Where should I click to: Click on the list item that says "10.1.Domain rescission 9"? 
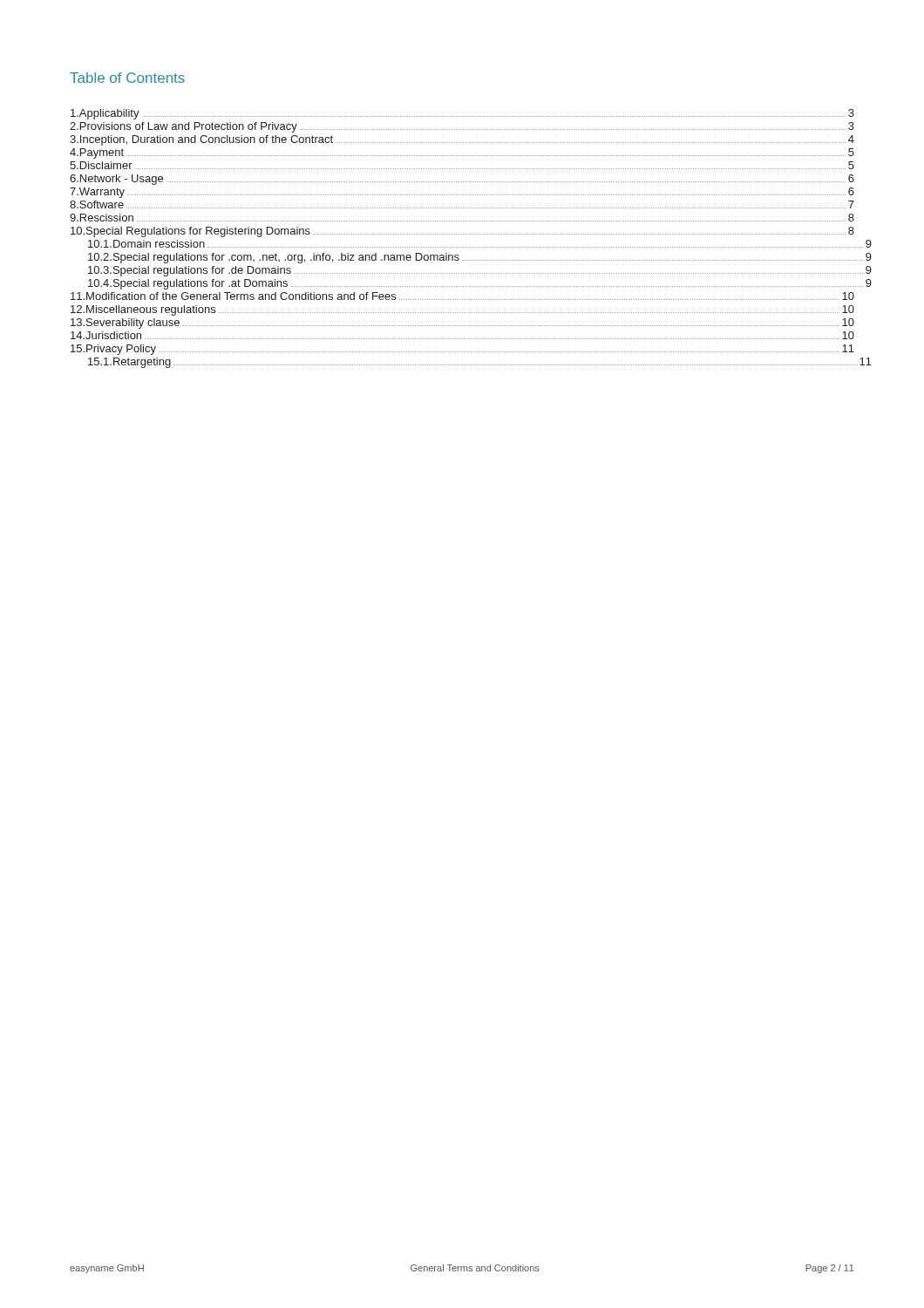pos(479,244)
